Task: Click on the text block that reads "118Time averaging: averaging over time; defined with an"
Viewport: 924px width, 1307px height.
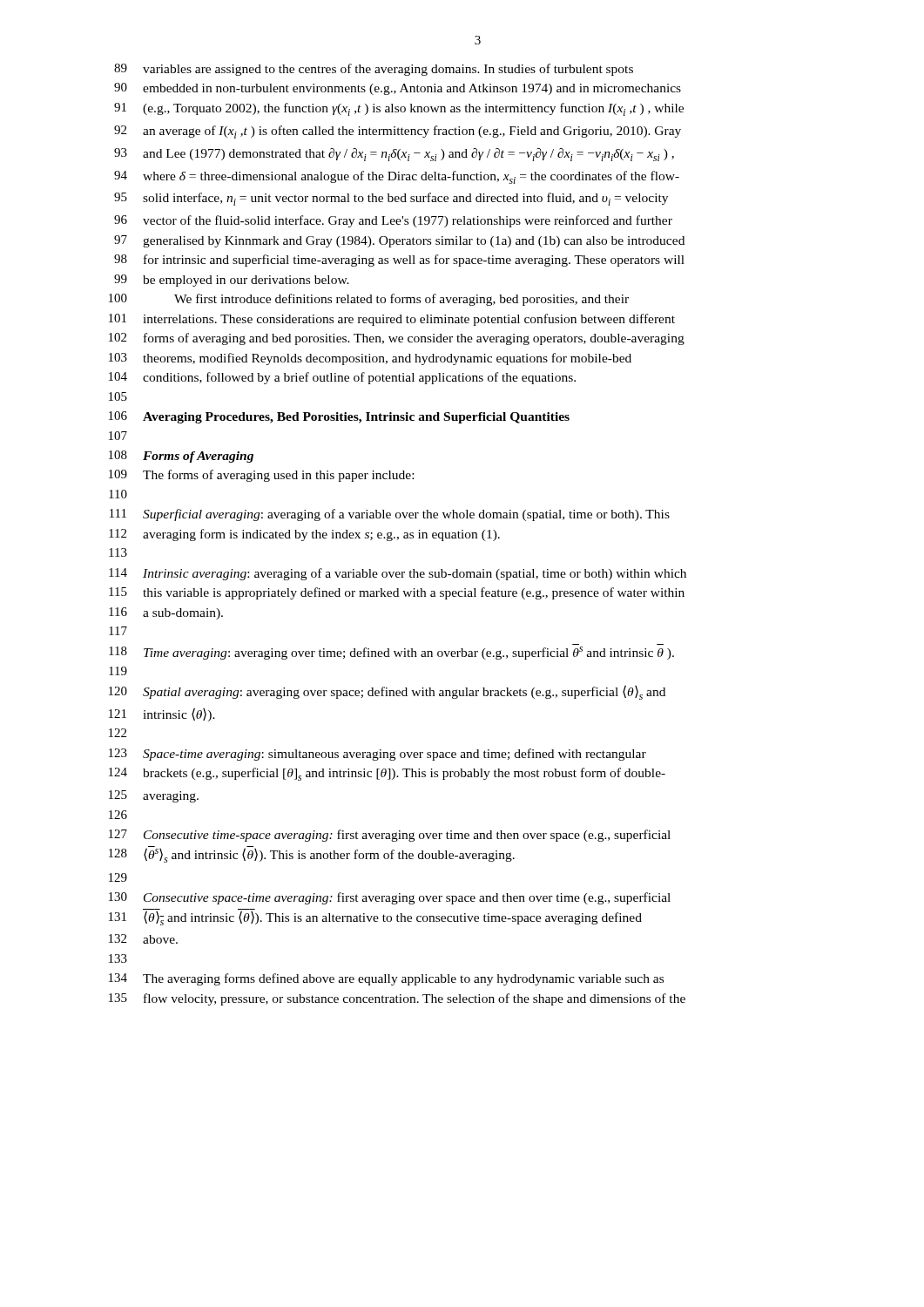Action: pos(478,662)
